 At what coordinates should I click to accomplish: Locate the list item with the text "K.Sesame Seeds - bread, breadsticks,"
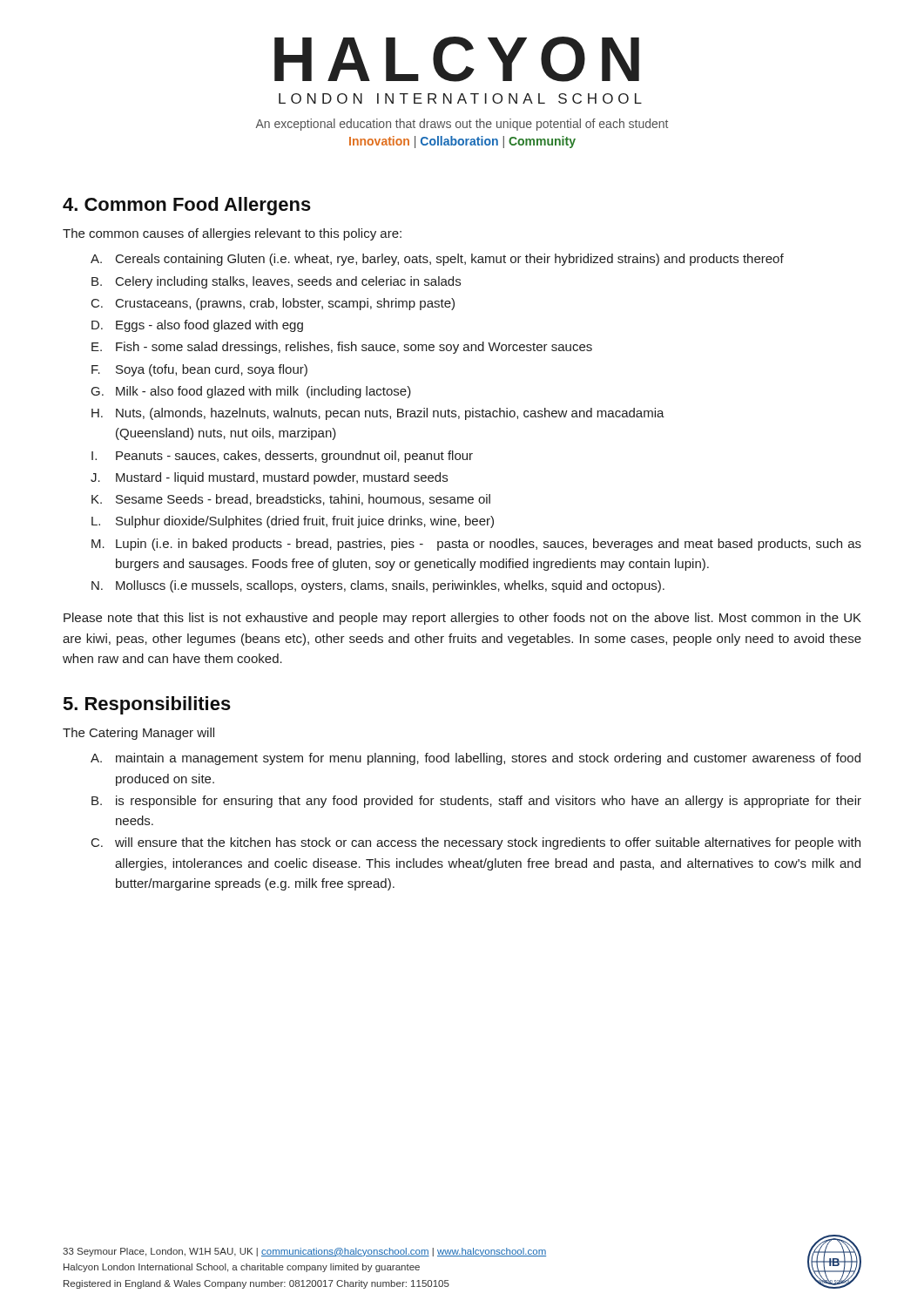(x=476, y=499)
